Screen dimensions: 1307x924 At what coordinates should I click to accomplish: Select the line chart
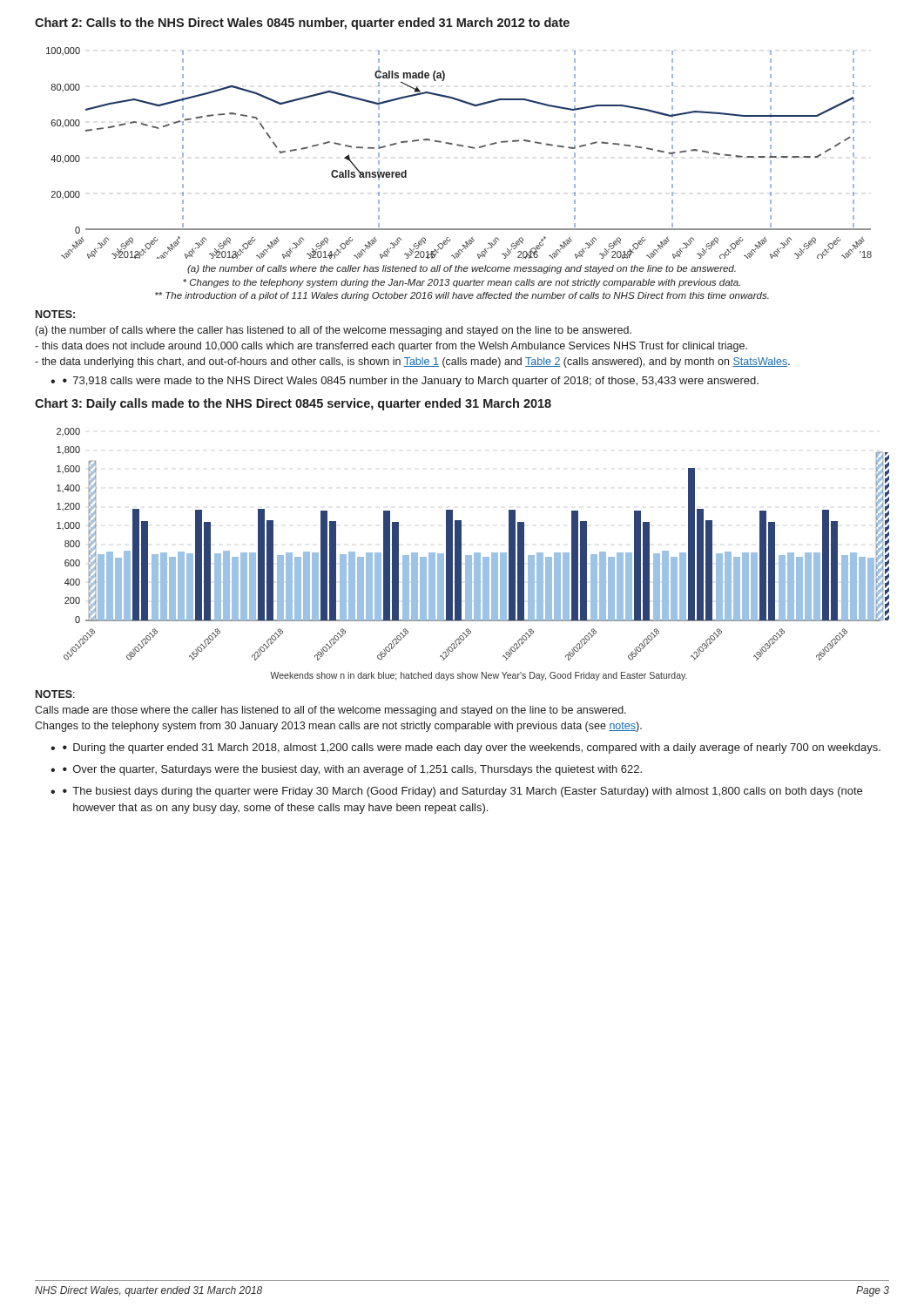[462, 148]
